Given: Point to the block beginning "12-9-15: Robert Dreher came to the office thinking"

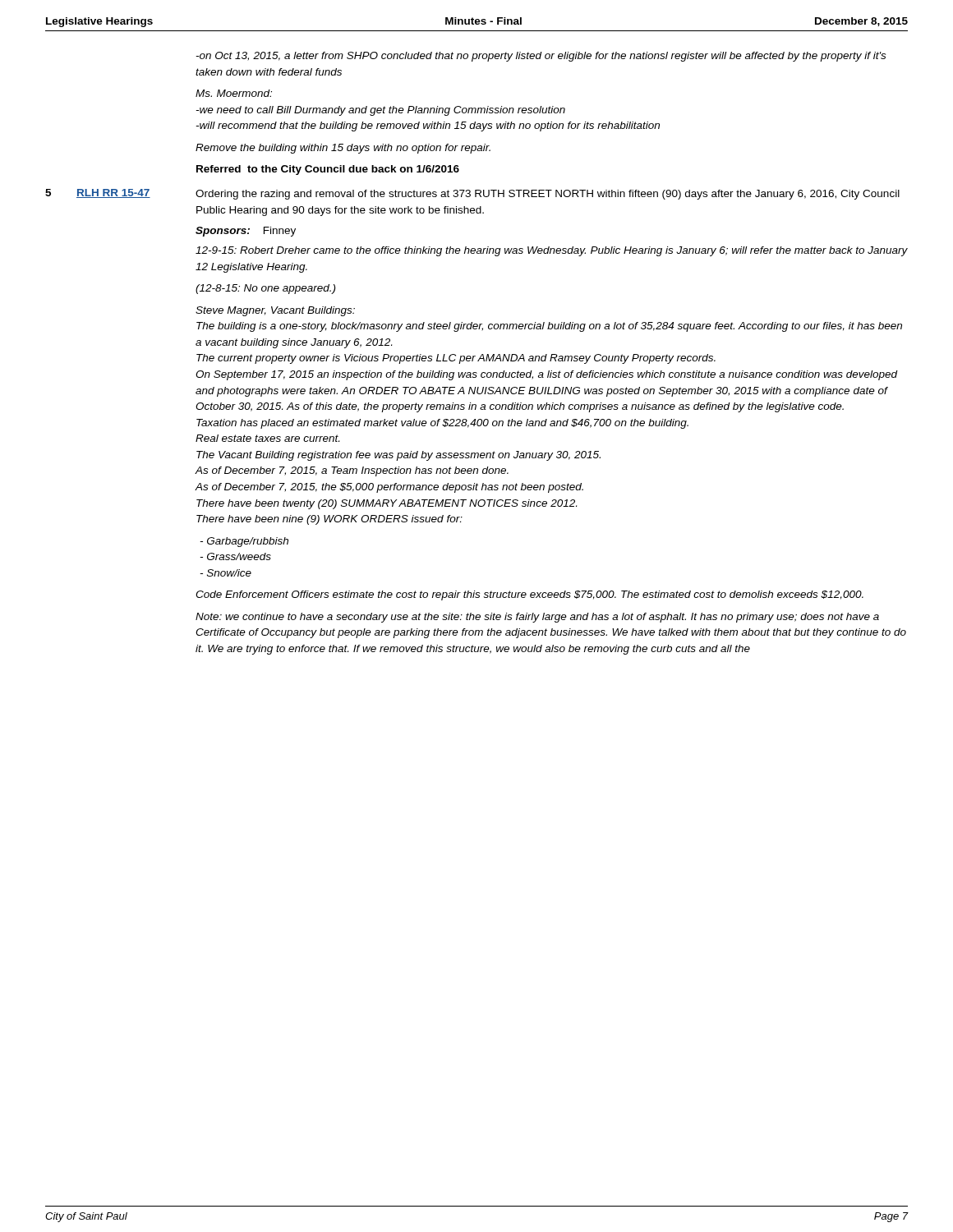Looking at the screenshot, I should coord(552,258).
